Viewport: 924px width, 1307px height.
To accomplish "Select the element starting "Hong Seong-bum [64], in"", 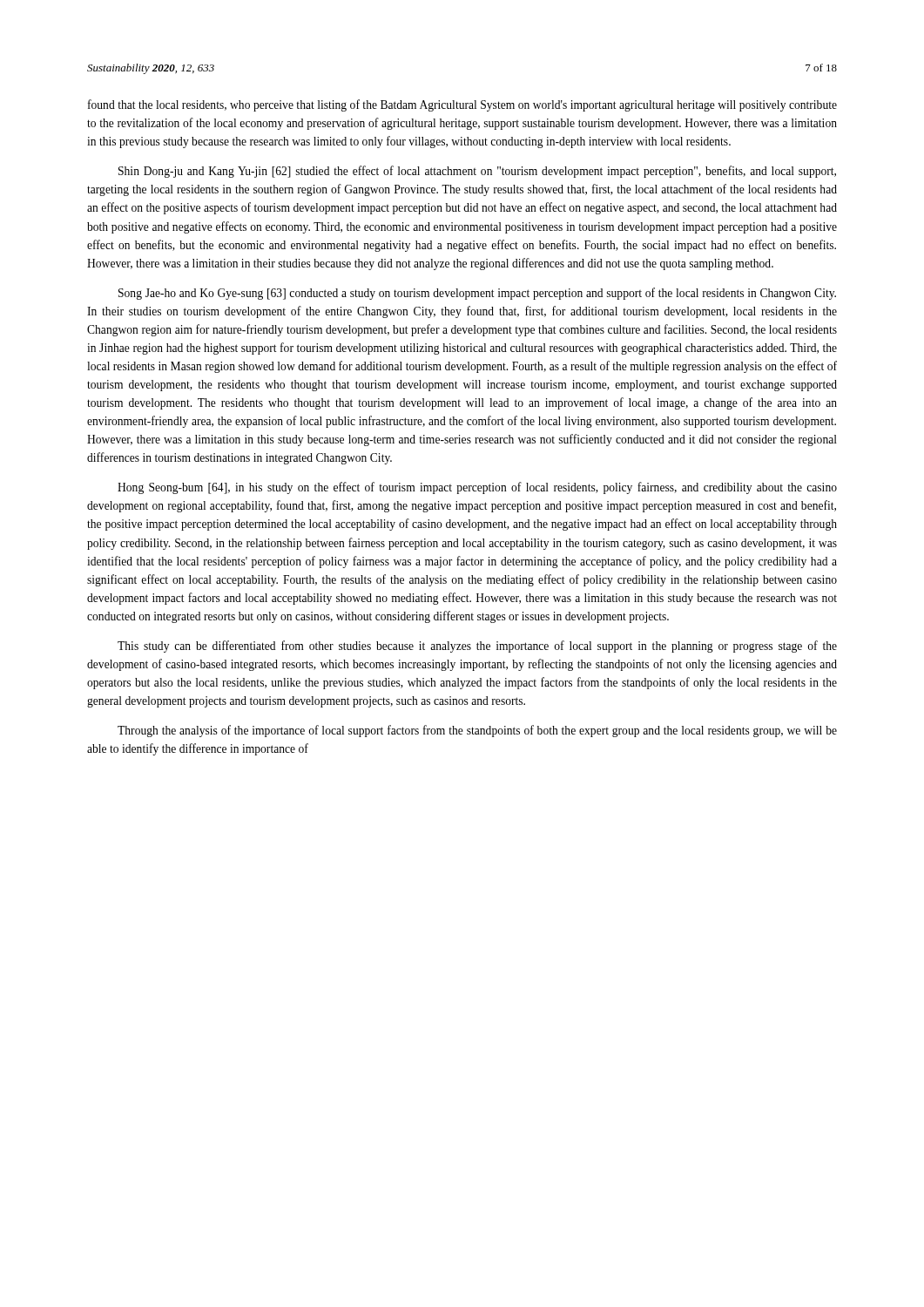I will coord(462,552).
